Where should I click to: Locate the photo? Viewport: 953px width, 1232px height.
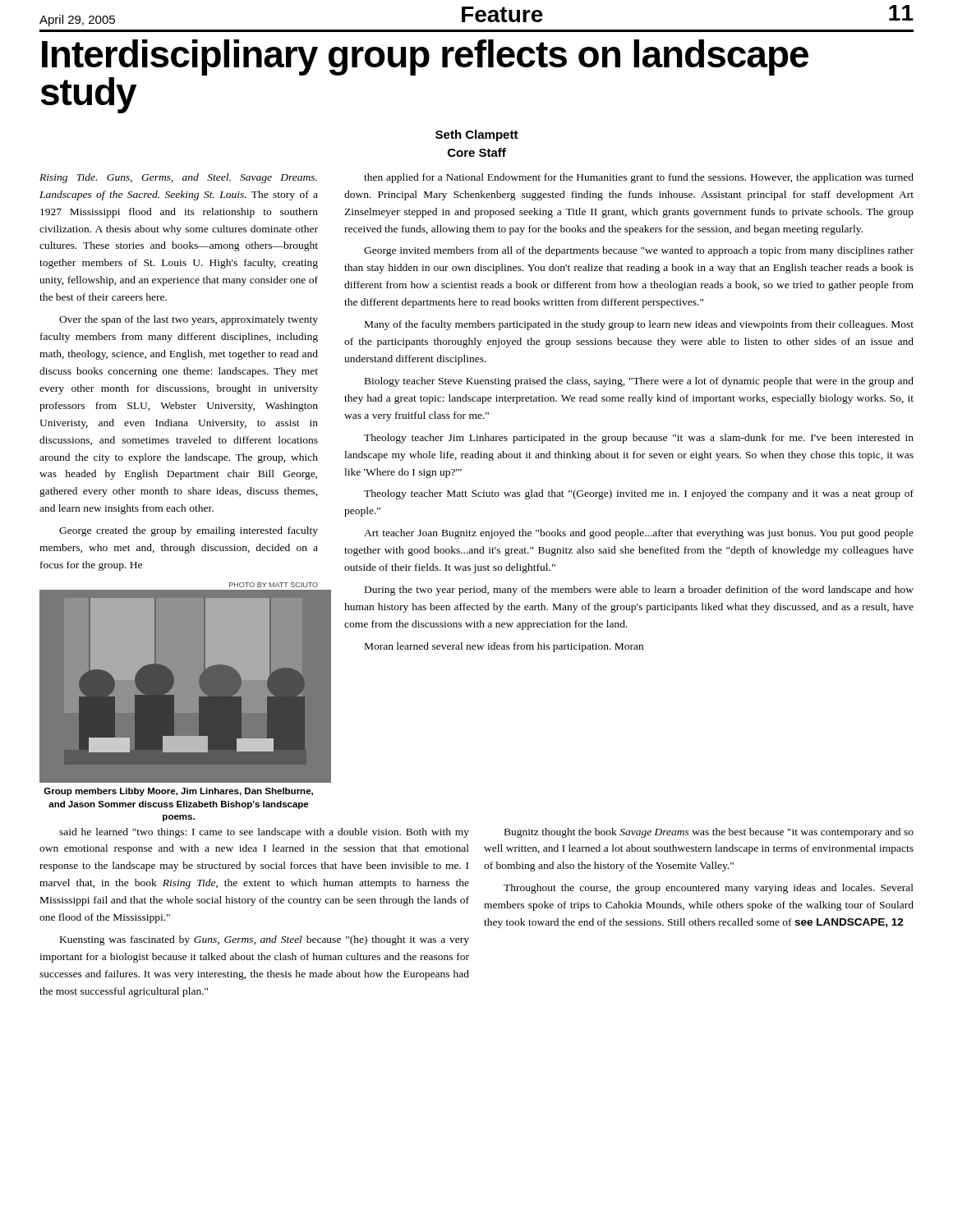tap(179, 682)
